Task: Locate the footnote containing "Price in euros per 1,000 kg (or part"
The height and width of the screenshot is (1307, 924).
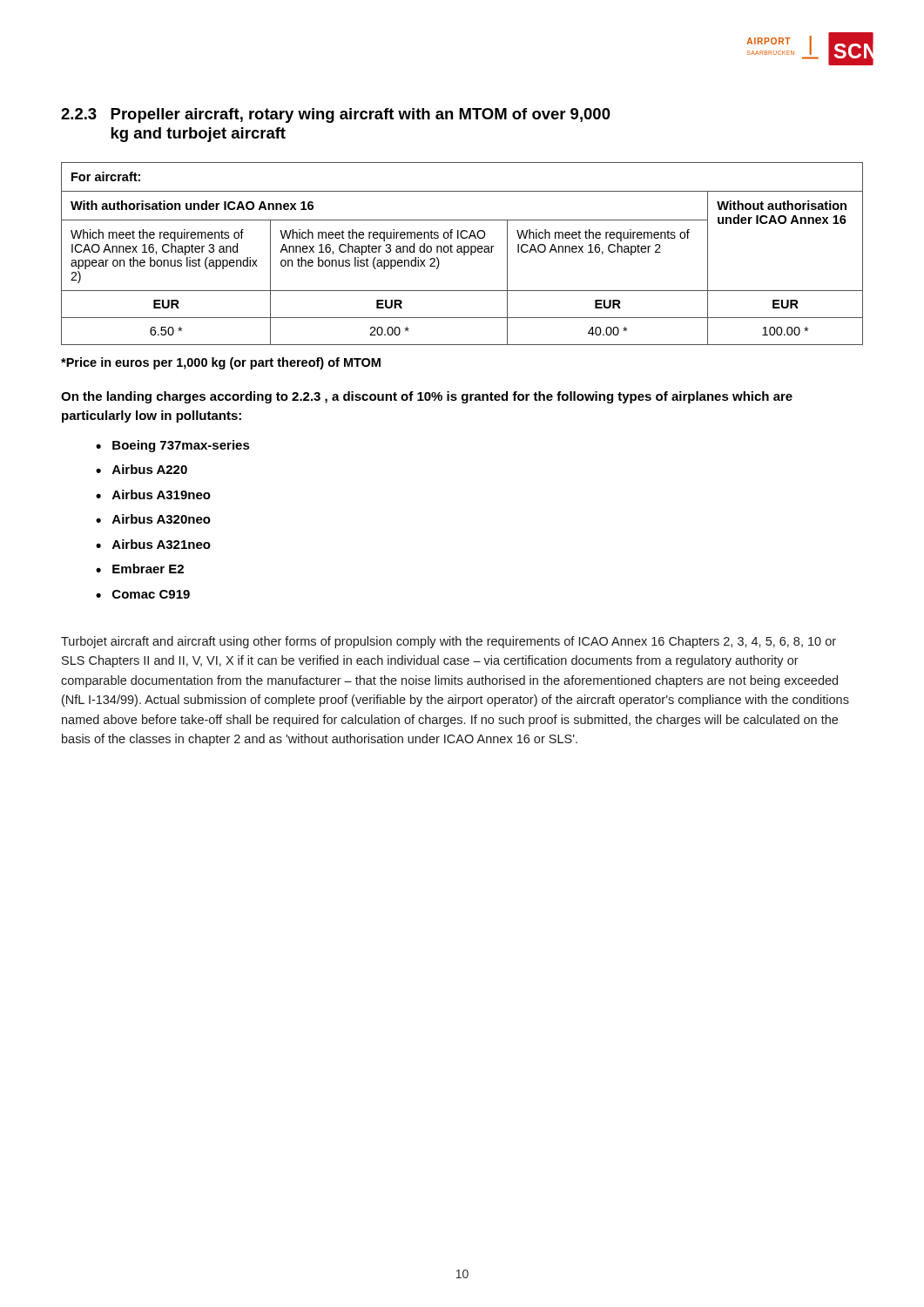Action: pos(221,362)
